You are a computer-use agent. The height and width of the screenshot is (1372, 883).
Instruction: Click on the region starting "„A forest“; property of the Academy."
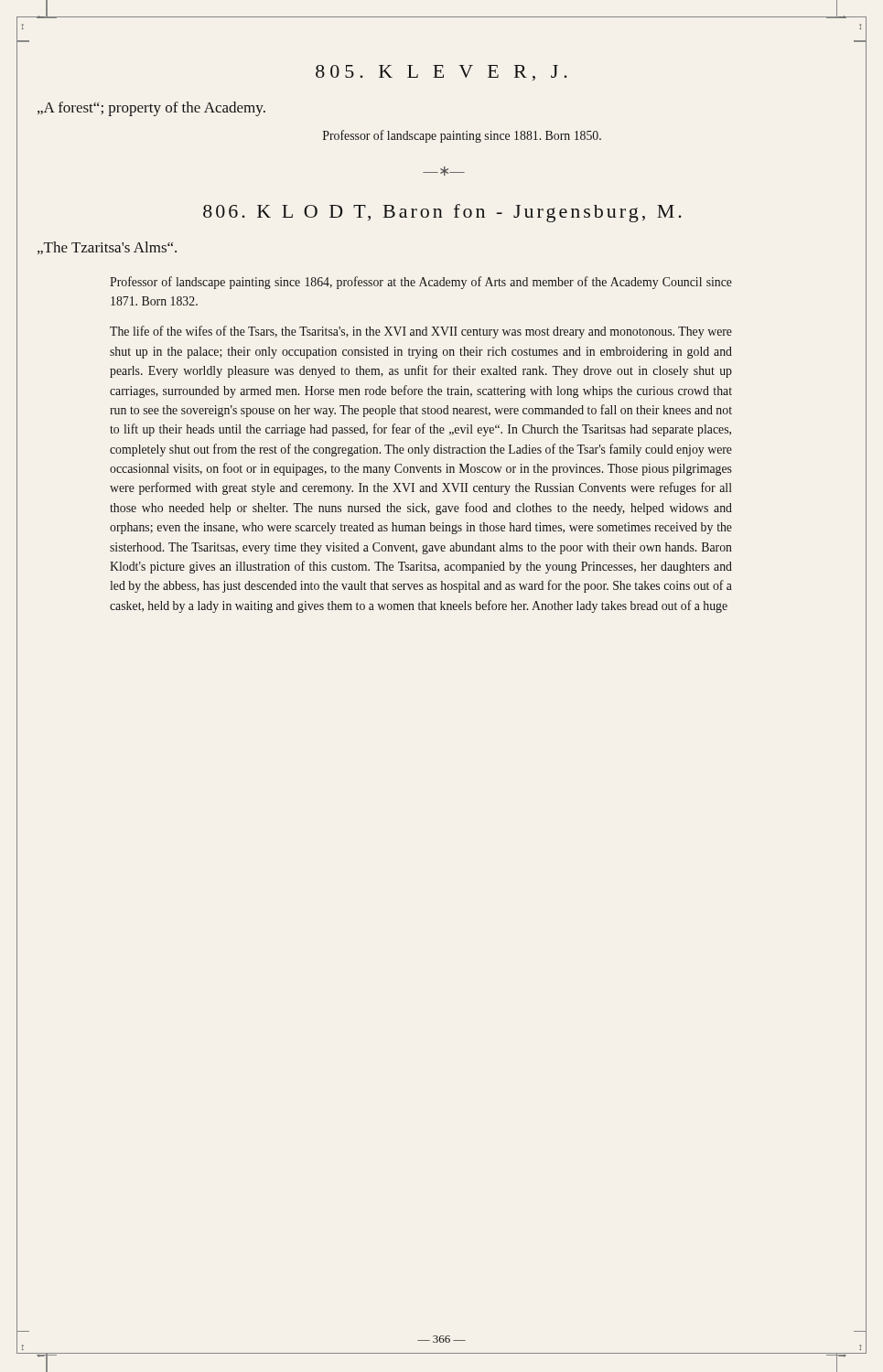[151, 107]
